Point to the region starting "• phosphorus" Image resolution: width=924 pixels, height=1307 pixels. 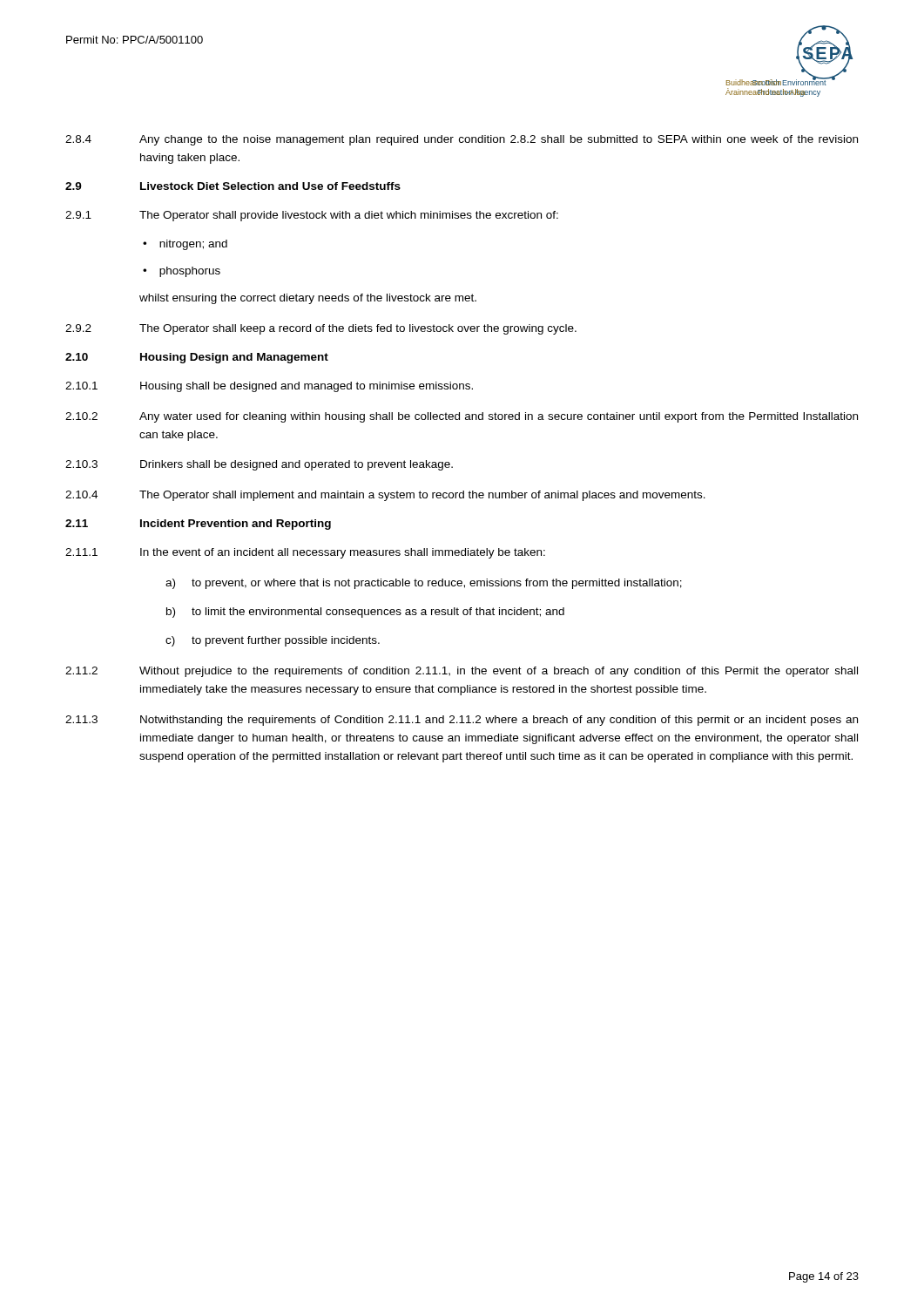coord(182,270)
